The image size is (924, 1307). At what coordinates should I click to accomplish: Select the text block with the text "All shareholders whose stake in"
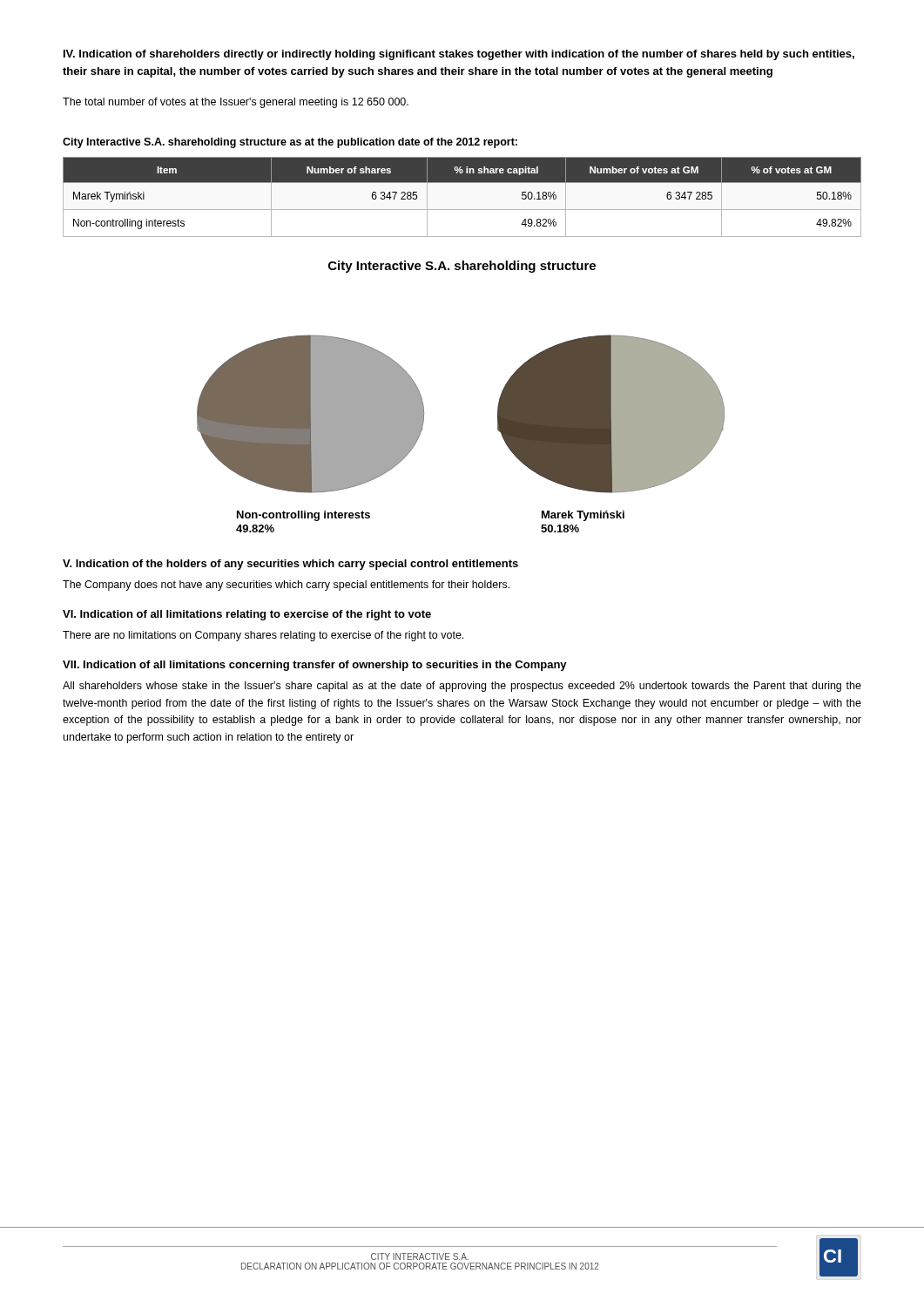point(462,711)
